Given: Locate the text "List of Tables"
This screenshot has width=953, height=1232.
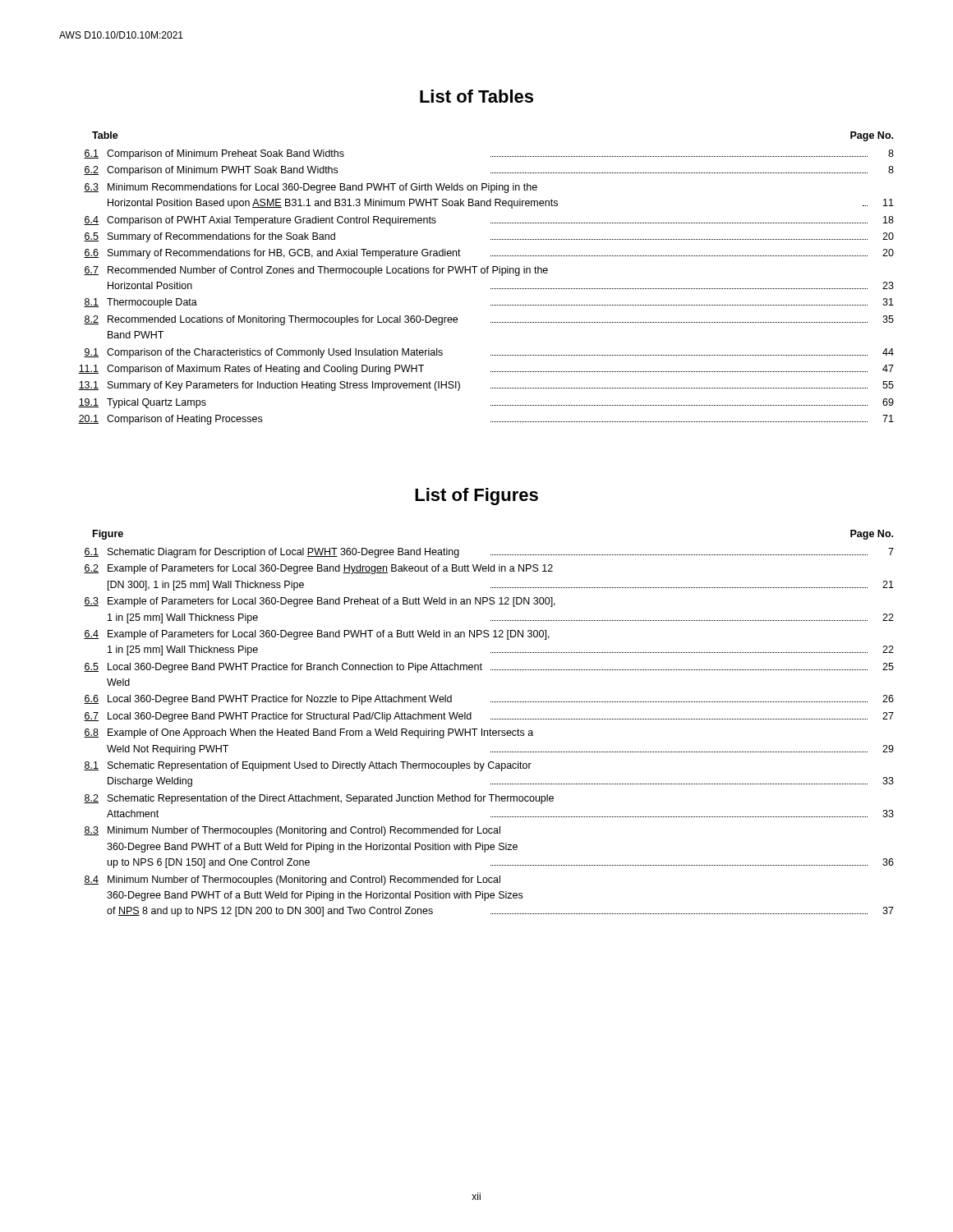Looking at the screenshot, I should click(476, 97).
